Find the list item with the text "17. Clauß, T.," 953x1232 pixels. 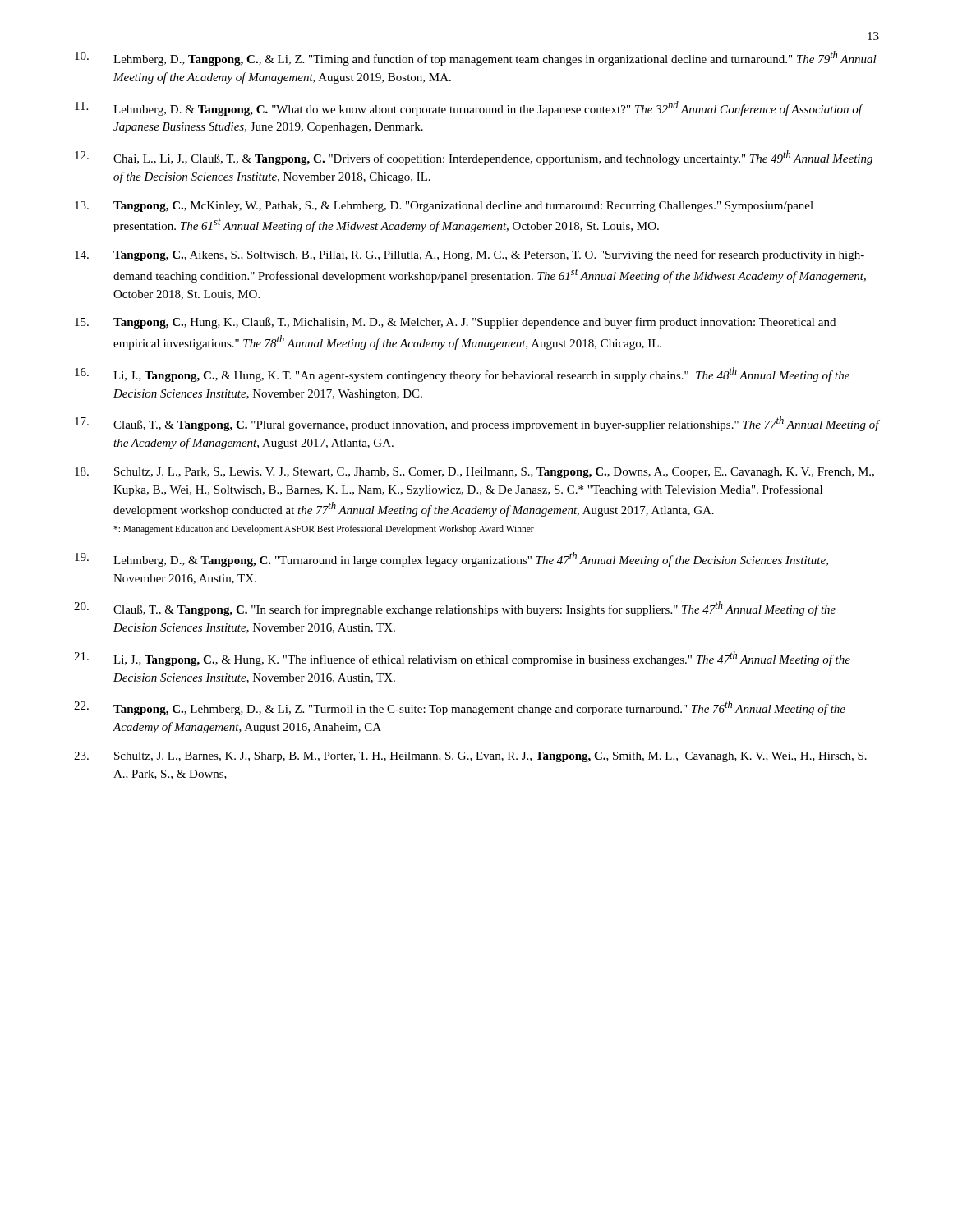[476, 433]
